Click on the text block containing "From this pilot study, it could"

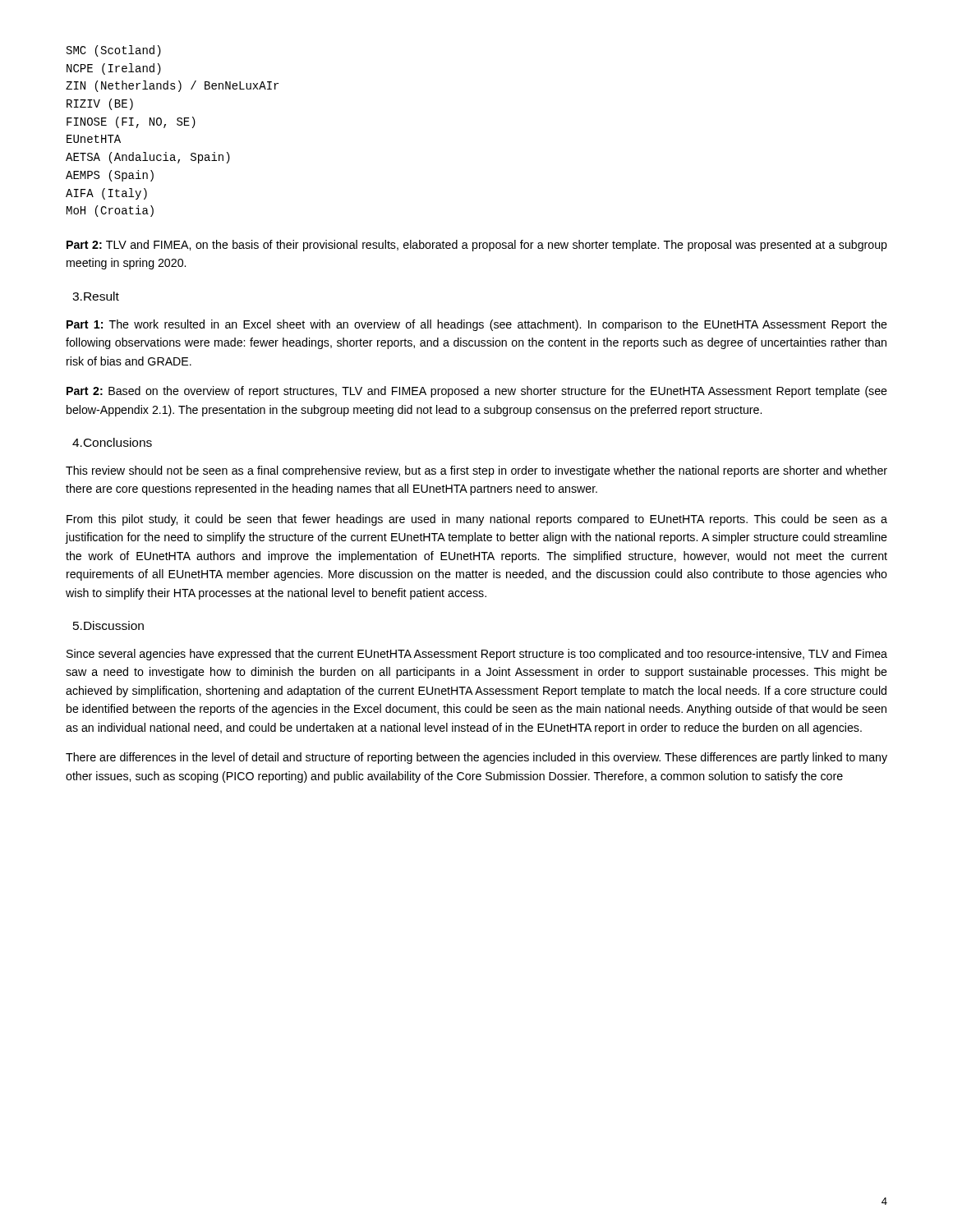(476, 556)
